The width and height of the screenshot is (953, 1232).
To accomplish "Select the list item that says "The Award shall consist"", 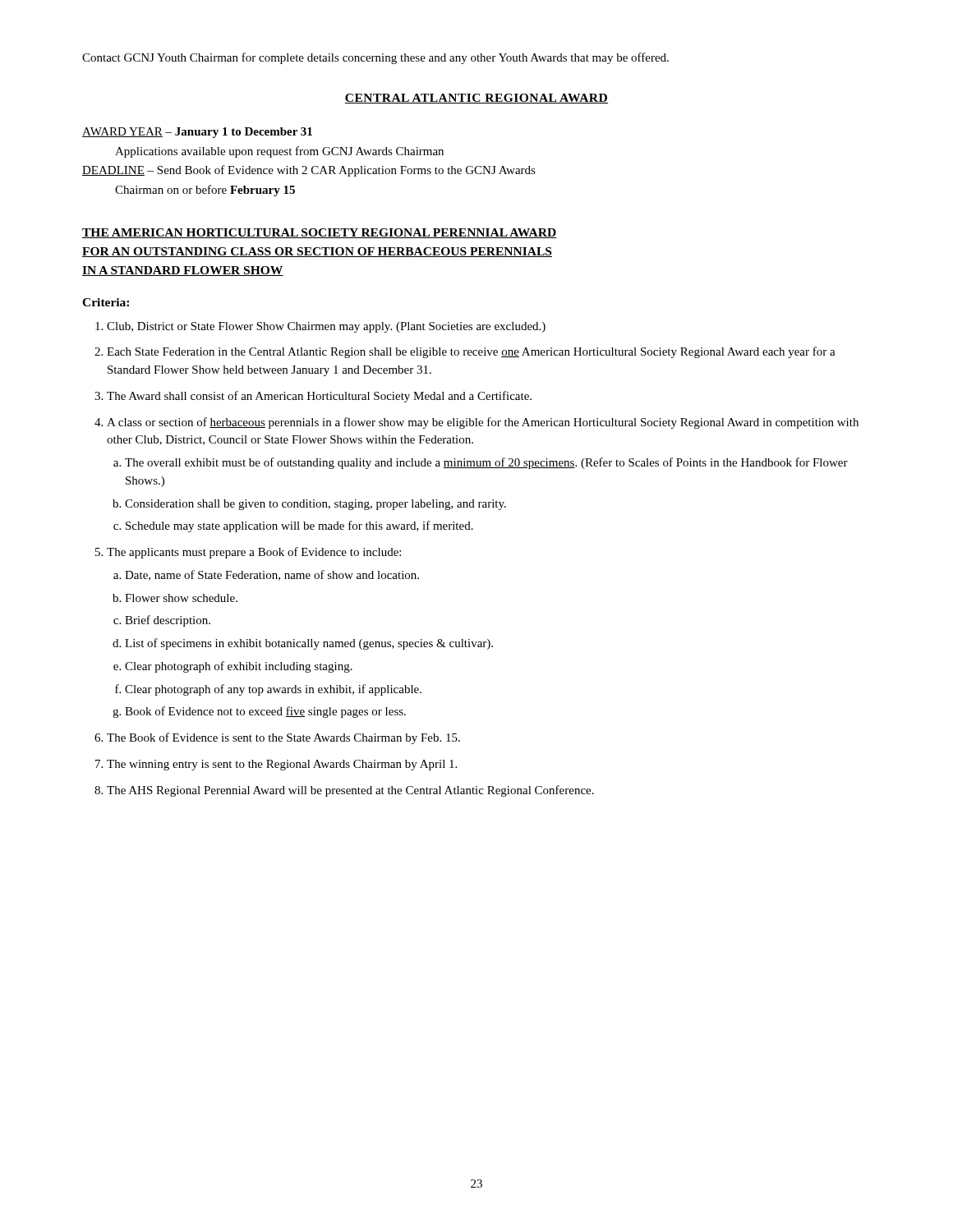I will point(320,396).
